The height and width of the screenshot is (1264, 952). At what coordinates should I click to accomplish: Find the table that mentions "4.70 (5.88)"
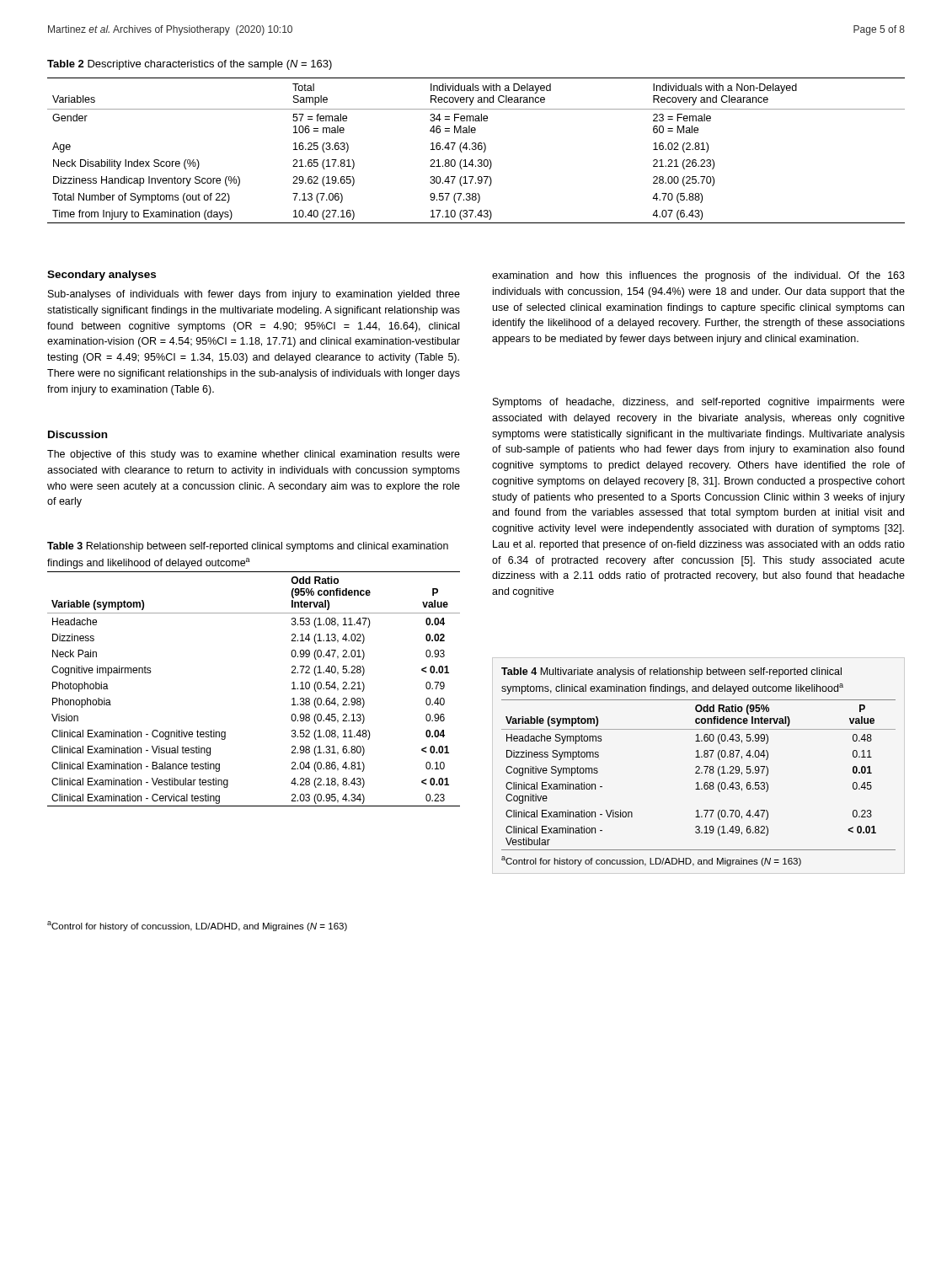pyautogui.click(x=476, y=150)
